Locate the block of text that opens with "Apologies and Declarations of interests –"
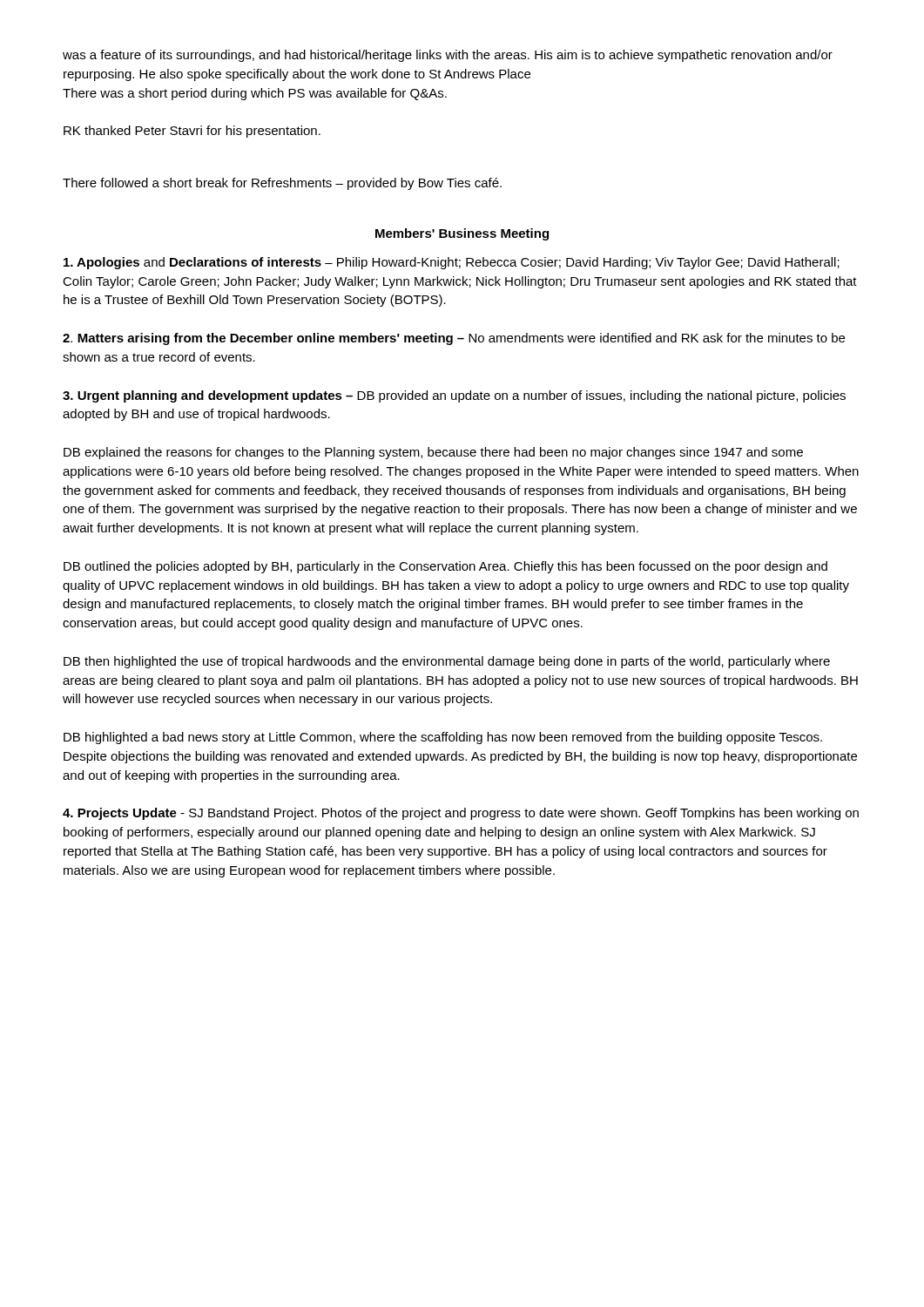The image size is (924, 1307). 460,281
